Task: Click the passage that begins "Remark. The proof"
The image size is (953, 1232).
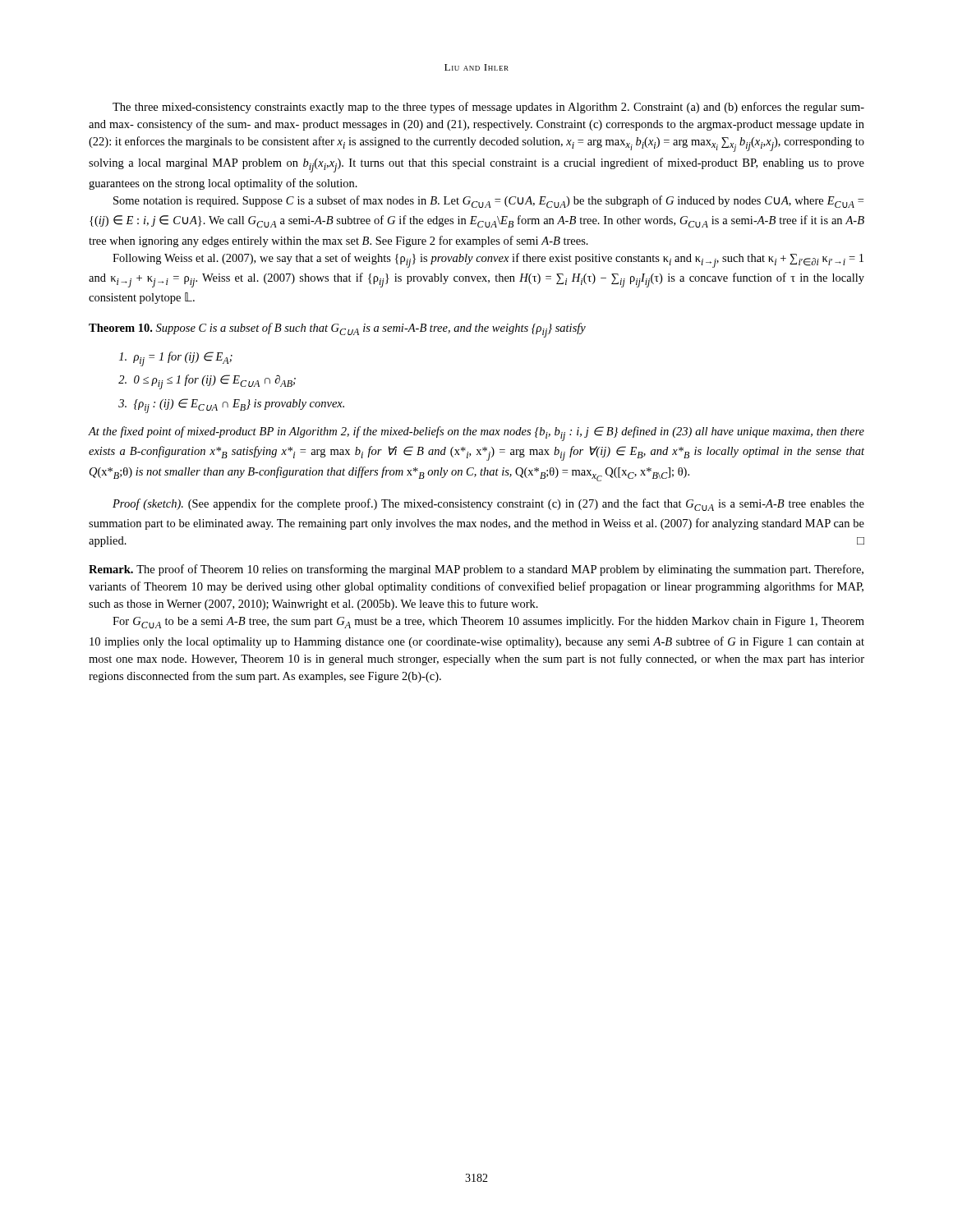Action: [476, 587]
